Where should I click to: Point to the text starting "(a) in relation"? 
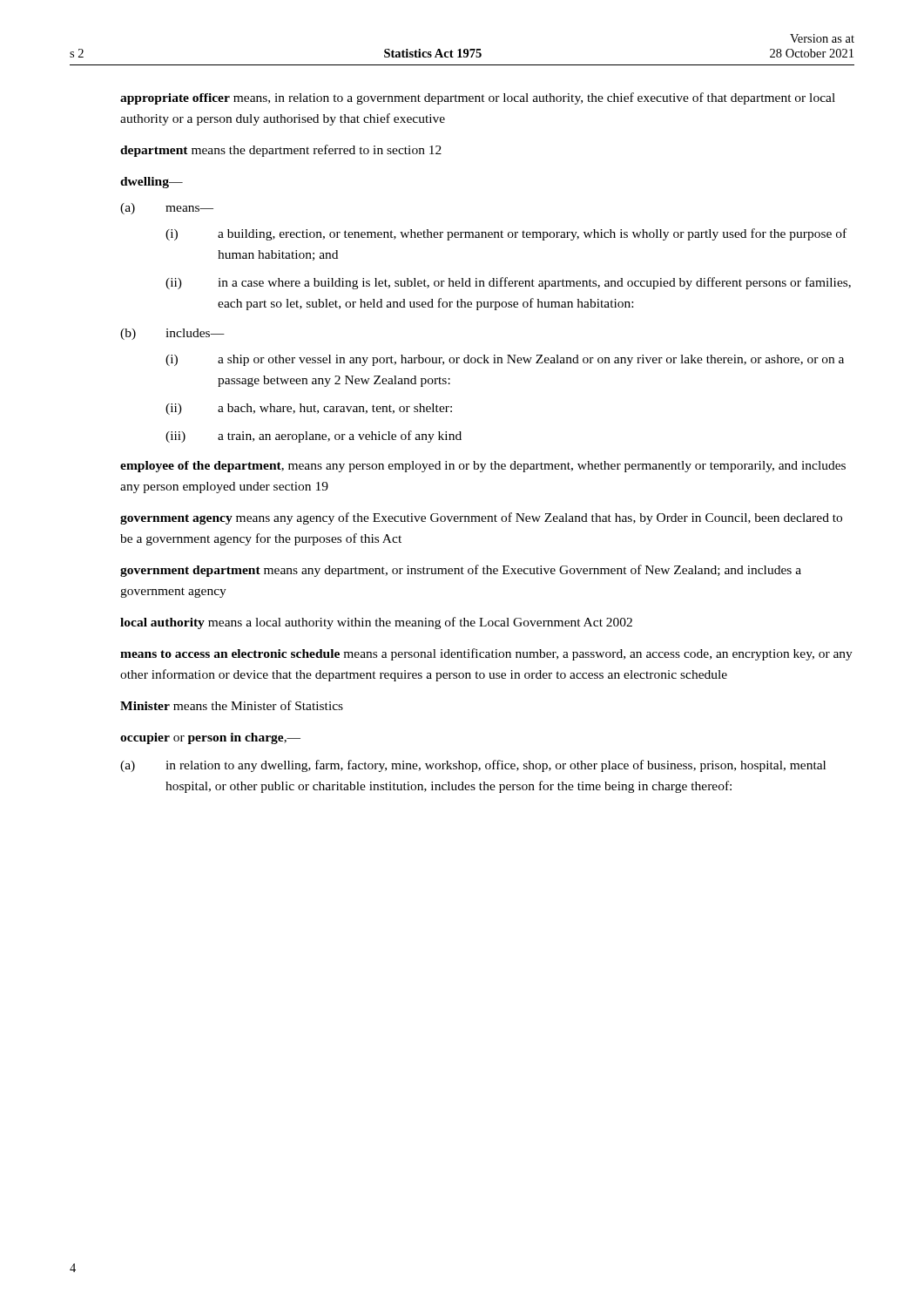pos(487,776)
